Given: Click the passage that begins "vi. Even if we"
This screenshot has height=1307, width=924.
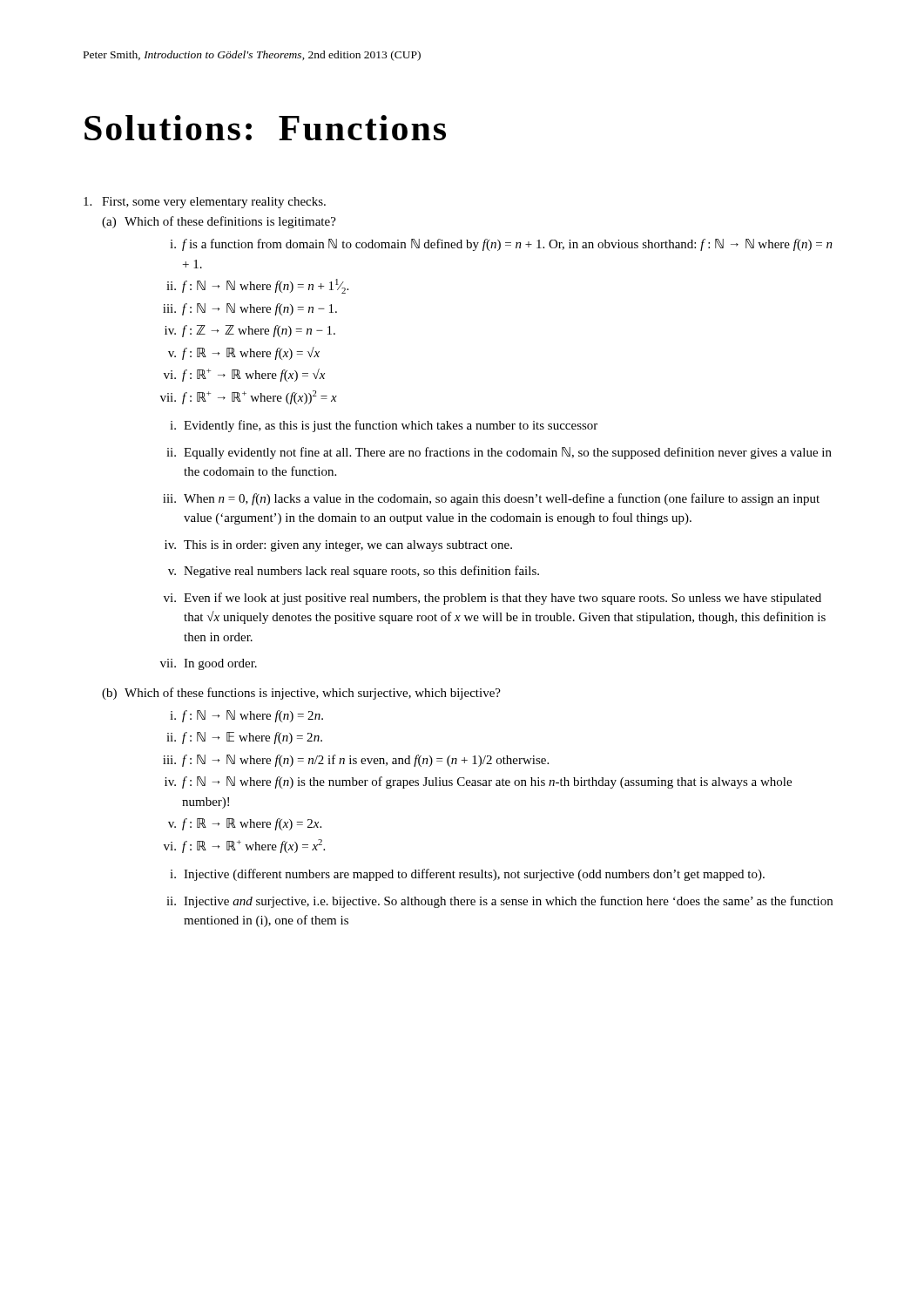Looking at the screenshot, I should tap(496, 617).
